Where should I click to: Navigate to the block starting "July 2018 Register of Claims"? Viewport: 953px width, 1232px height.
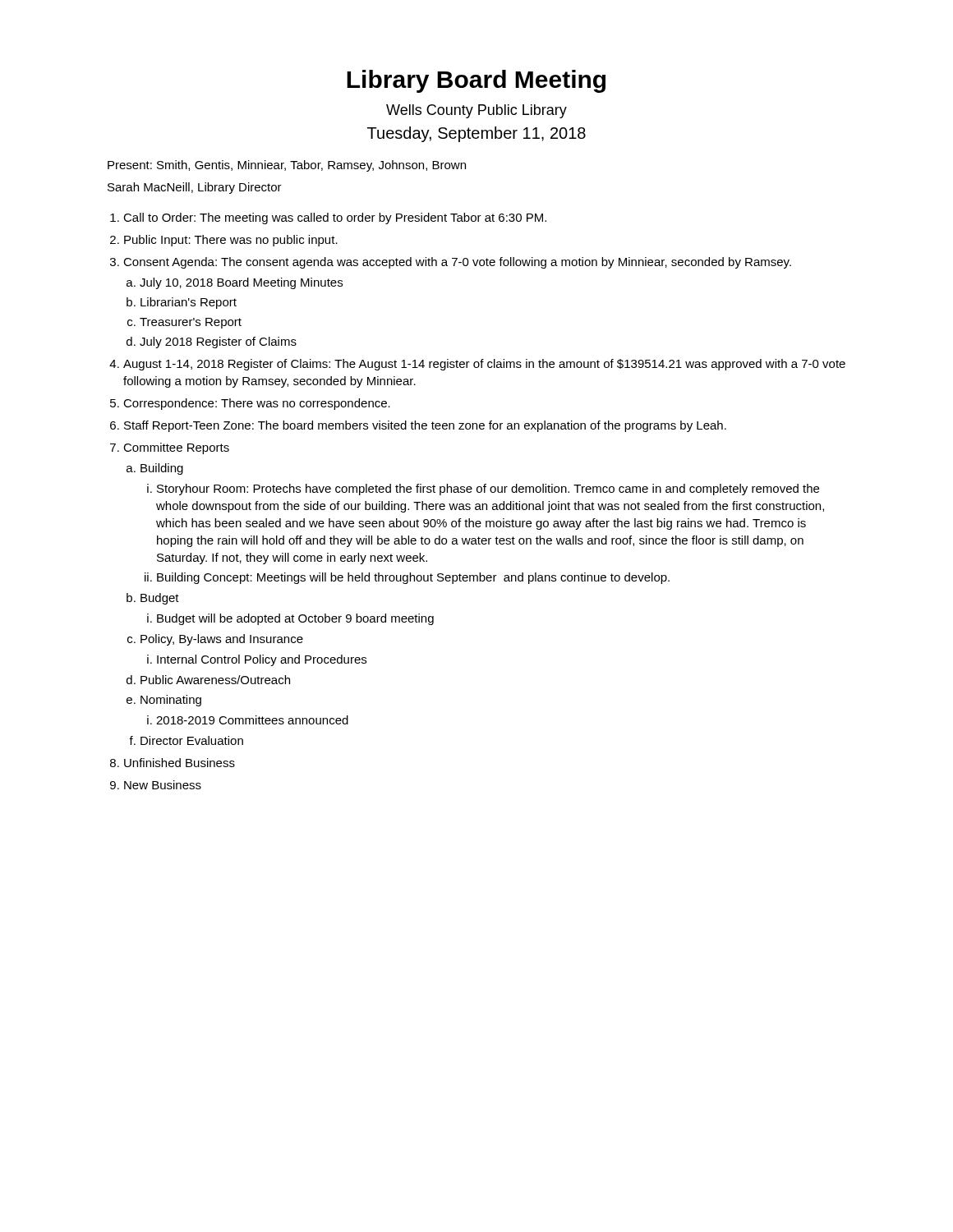point(218,341)
